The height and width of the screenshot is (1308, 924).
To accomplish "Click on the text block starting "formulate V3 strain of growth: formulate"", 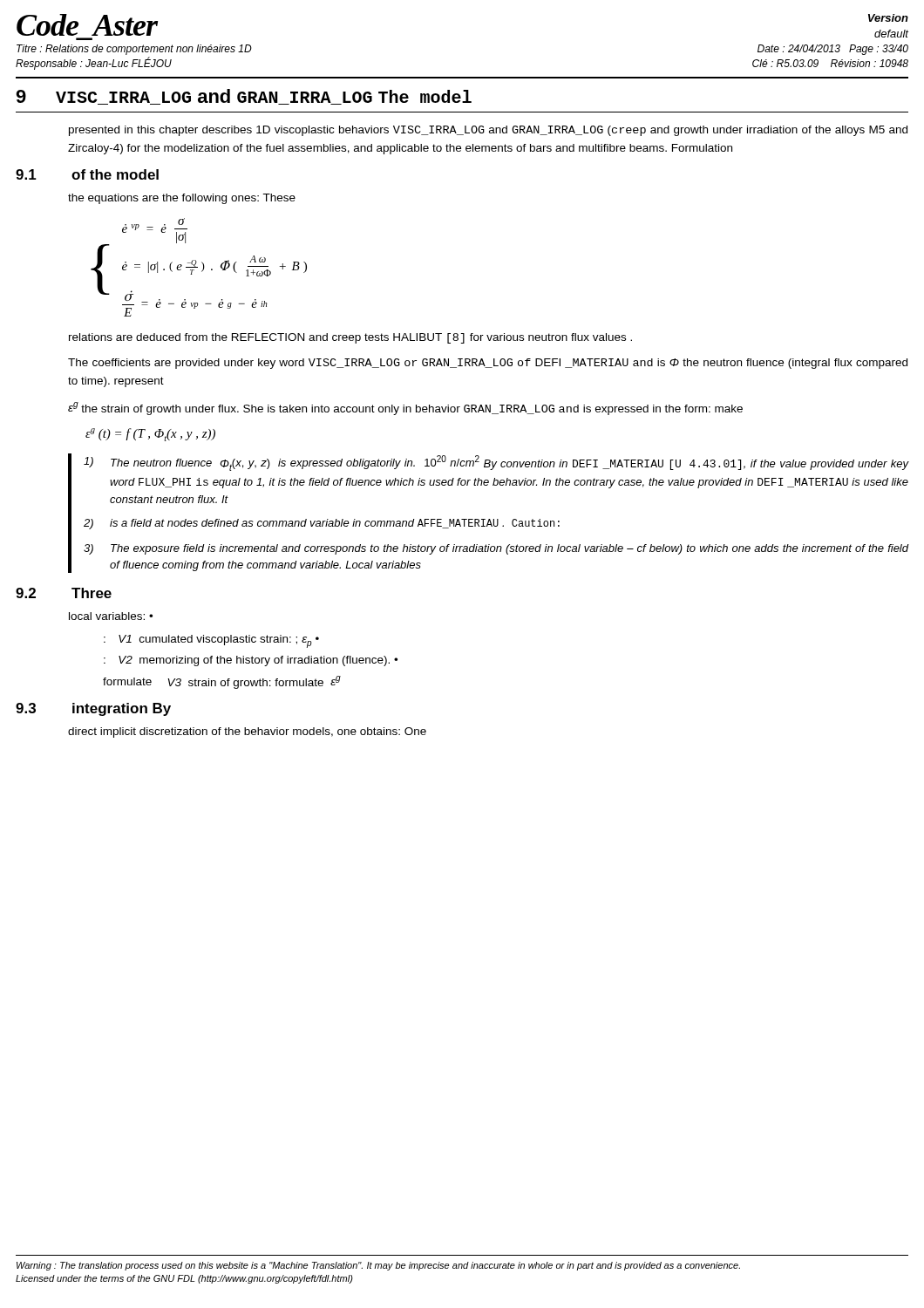I will (222, 681).
